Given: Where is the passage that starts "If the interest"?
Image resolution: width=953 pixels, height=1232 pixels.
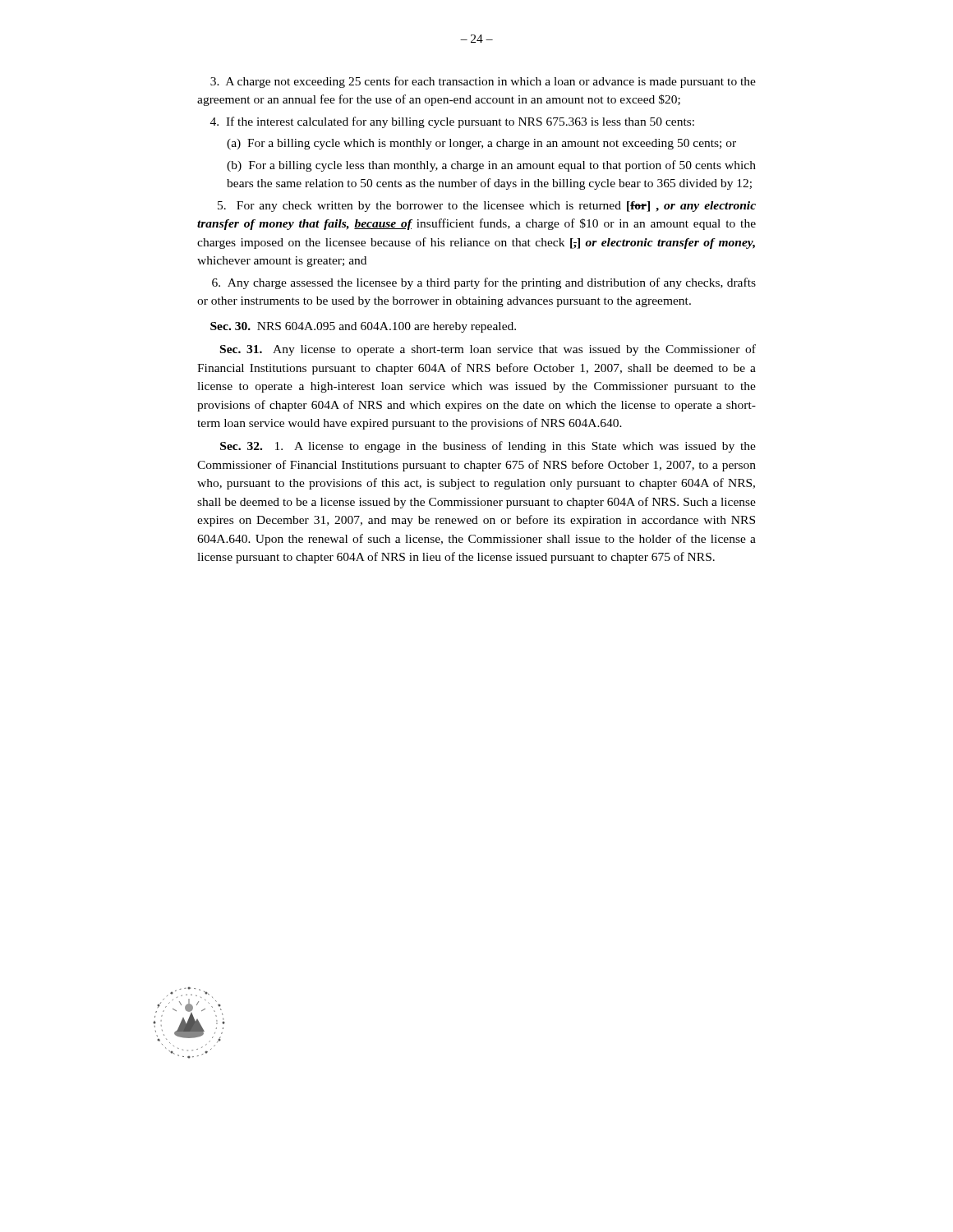Looking at the screenshot, I should 446,121.
